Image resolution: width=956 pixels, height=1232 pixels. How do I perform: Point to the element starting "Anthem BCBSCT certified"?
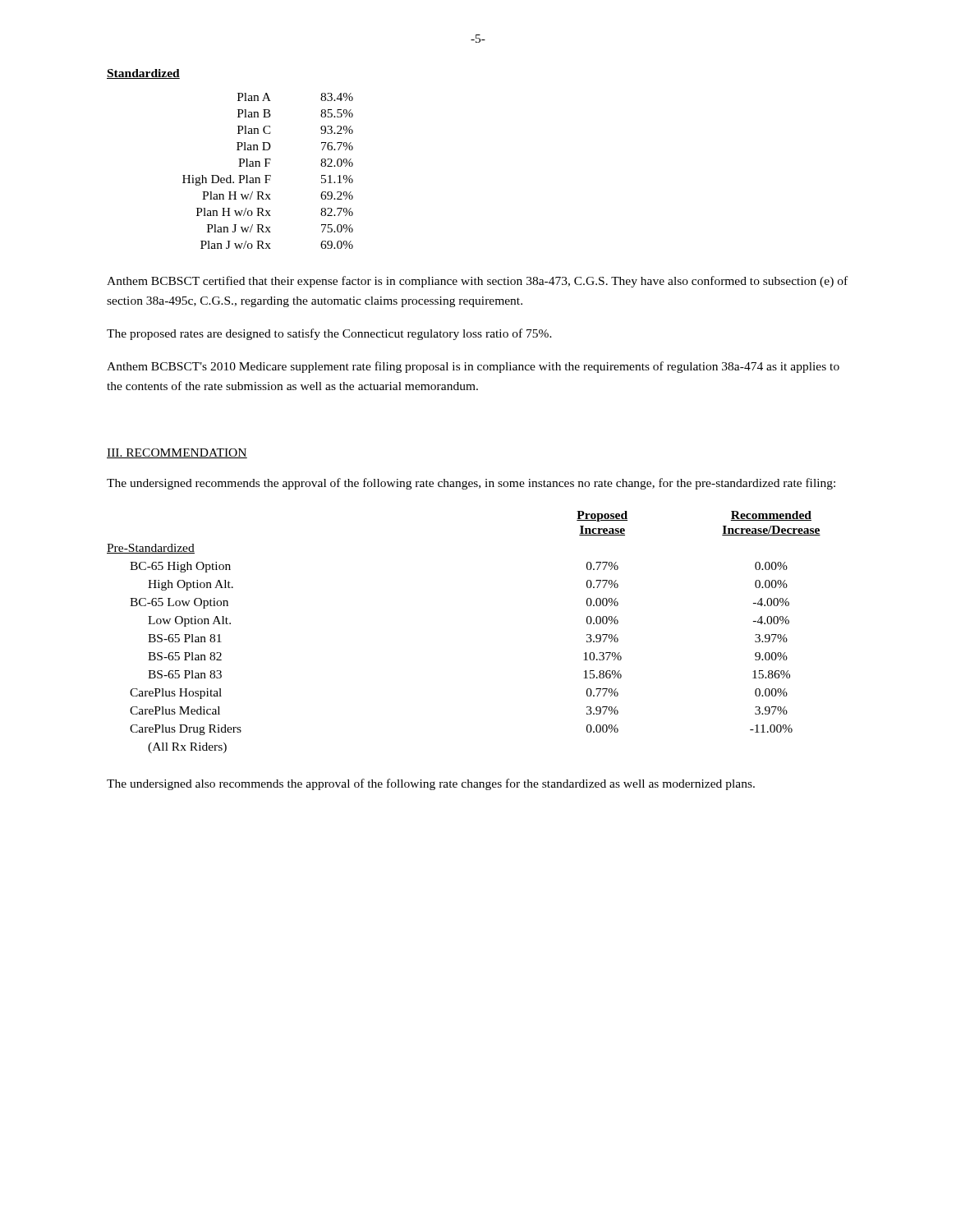(477, 290)
